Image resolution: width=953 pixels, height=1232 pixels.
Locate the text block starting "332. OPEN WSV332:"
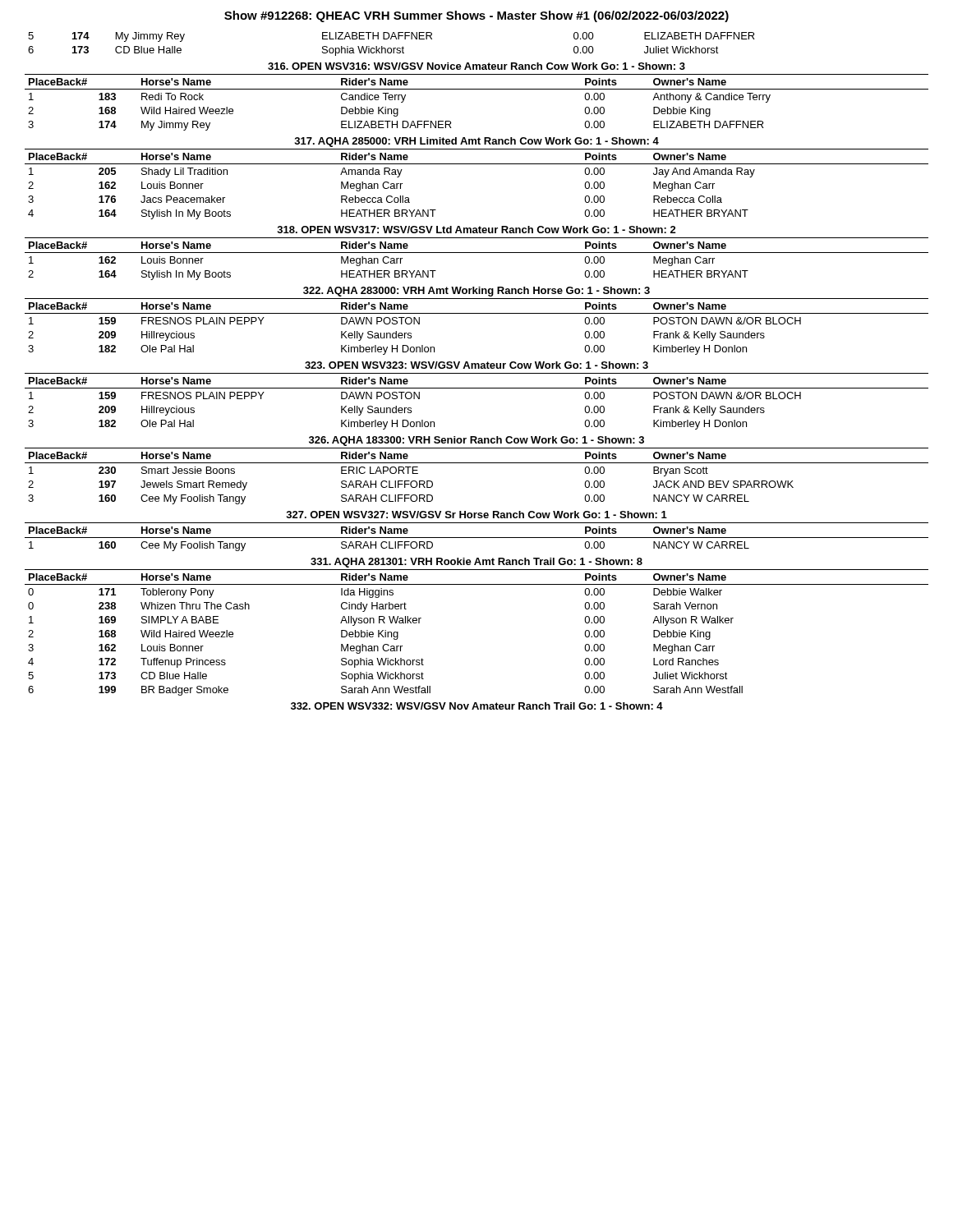tap(476, 706)
